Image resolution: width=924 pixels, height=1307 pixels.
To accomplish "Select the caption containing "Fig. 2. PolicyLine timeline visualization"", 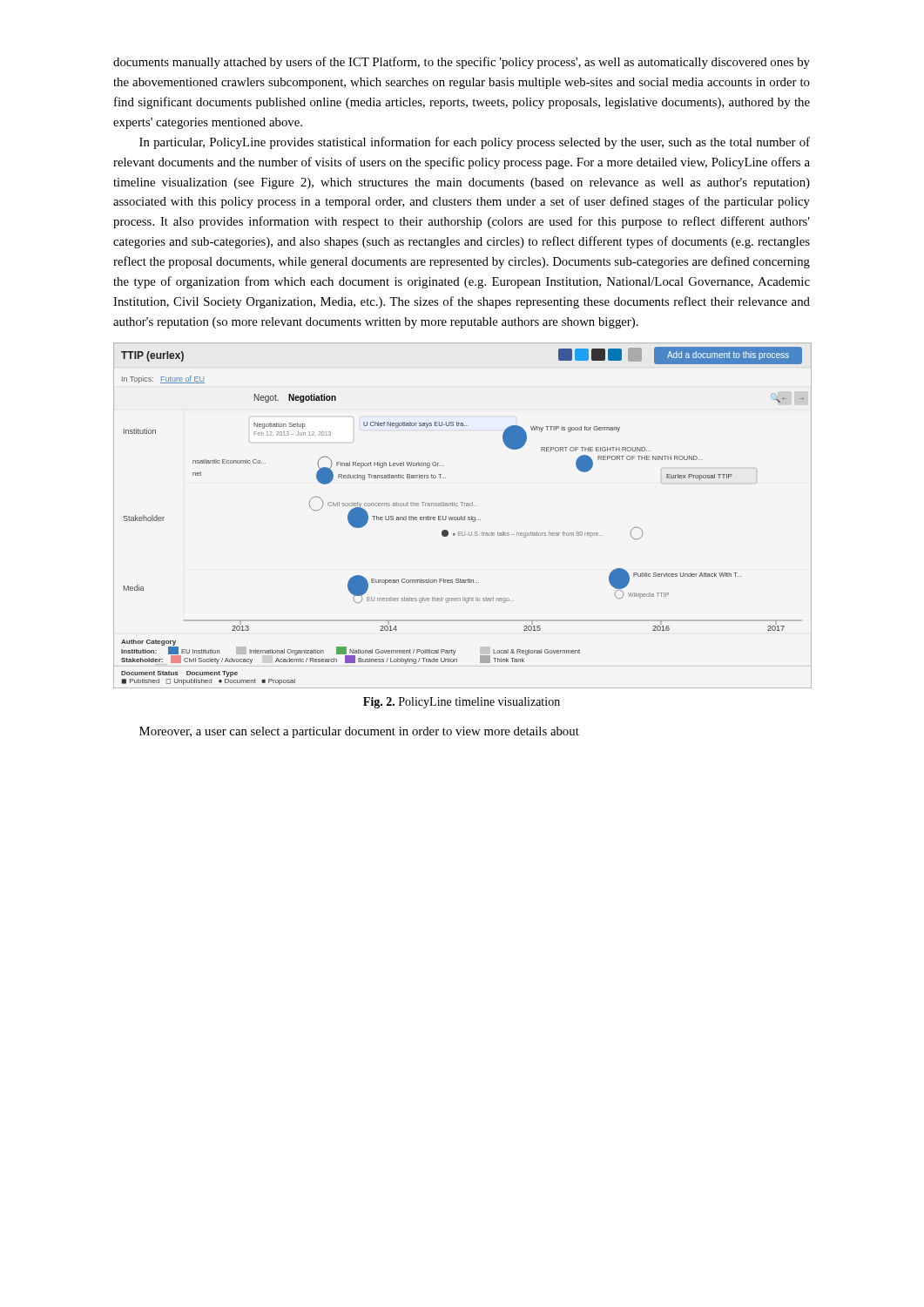I will click(462, 702).
